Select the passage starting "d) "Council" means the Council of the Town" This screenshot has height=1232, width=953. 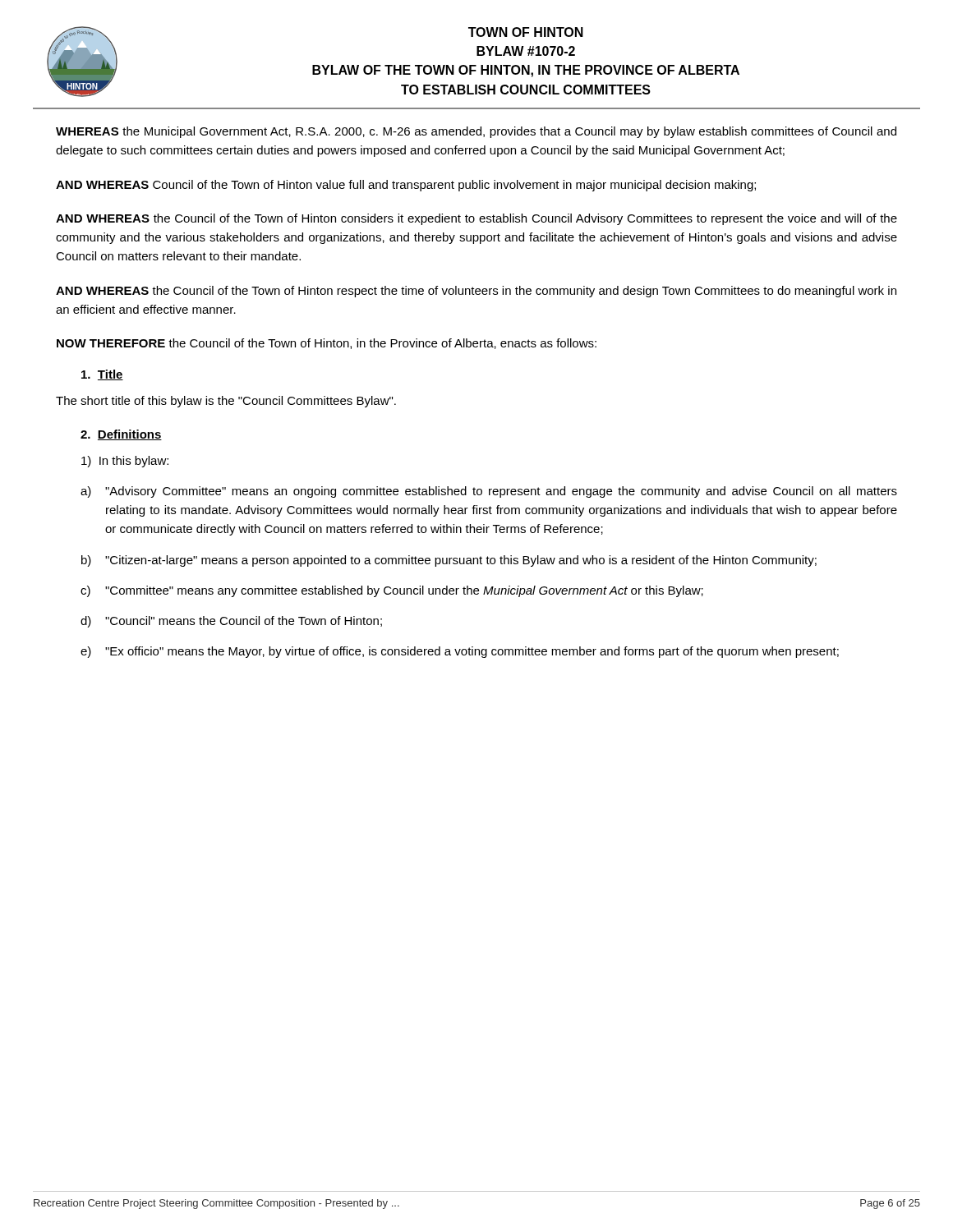click(231, 622)
